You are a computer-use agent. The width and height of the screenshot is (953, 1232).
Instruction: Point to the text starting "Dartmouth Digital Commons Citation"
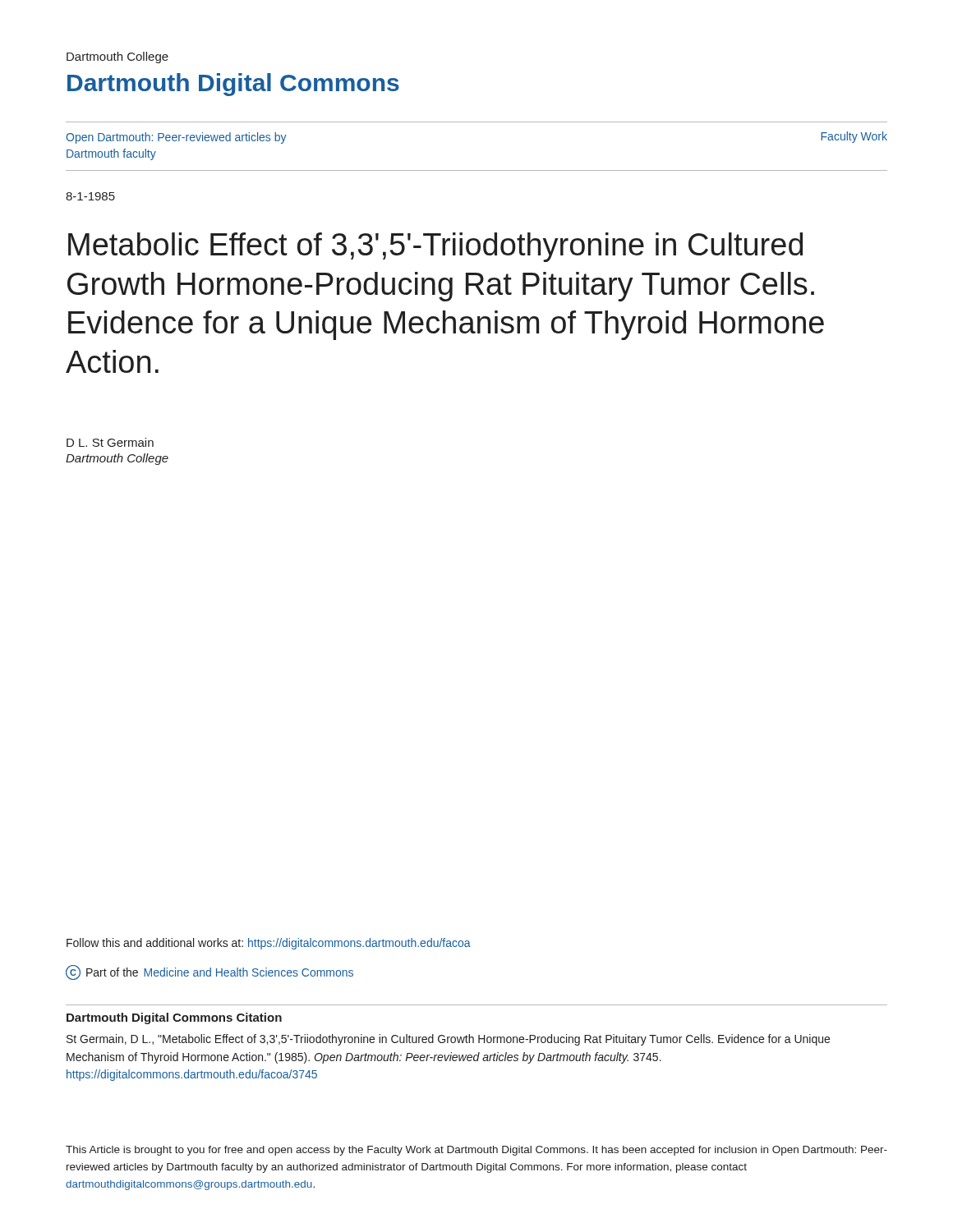pos(174,1017)
